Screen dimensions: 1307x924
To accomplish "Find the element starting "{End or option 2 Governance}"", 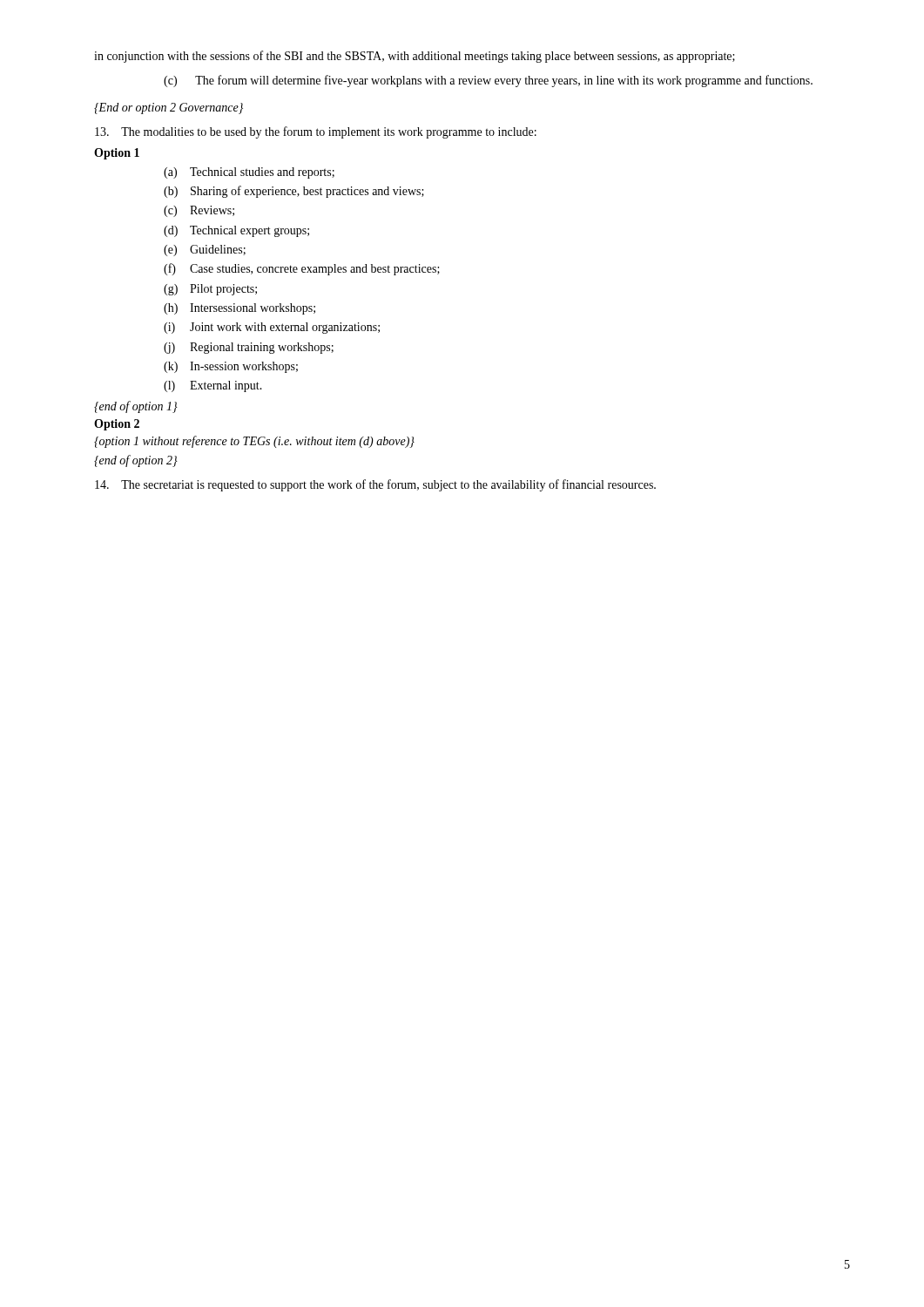I will point(169,107).
